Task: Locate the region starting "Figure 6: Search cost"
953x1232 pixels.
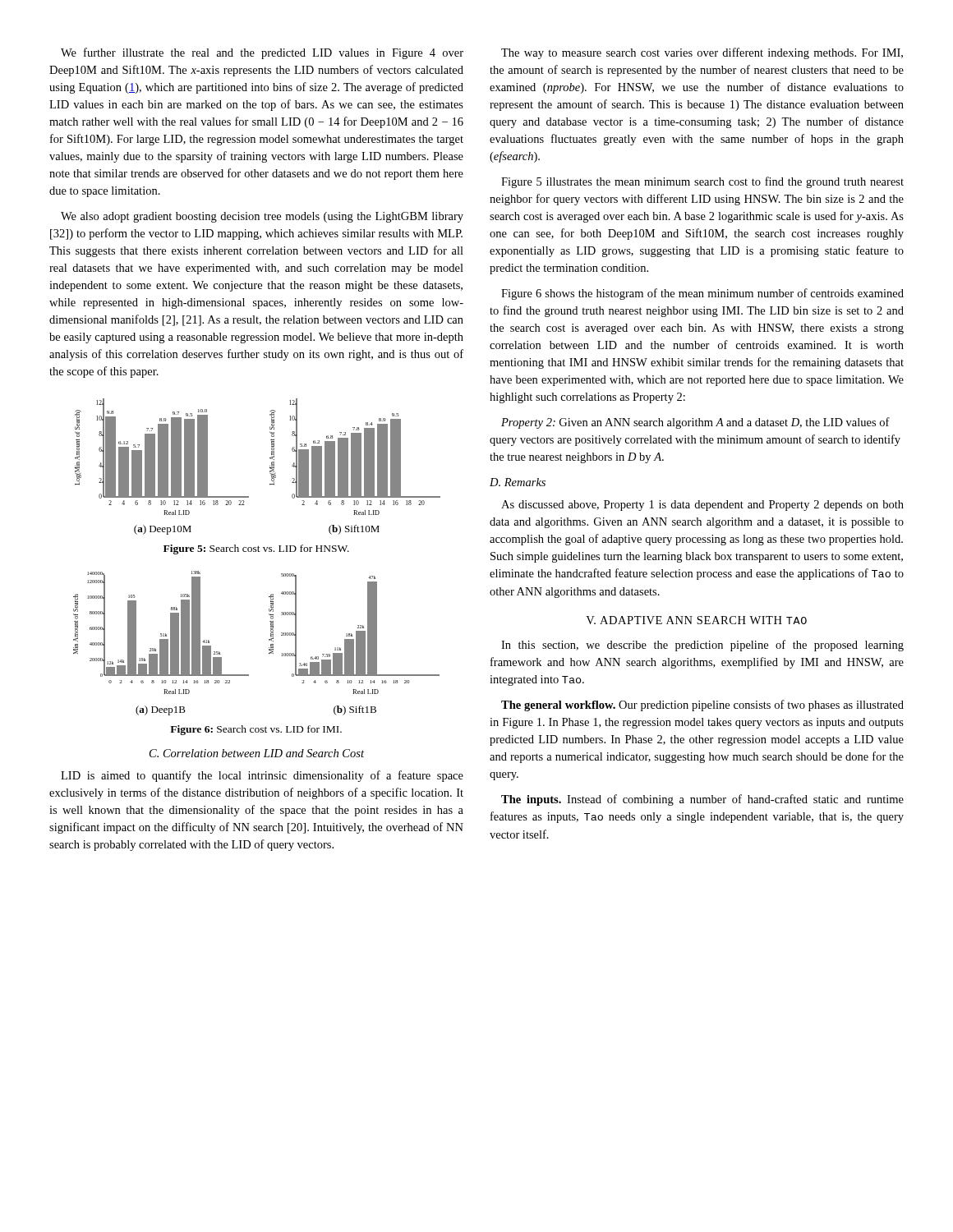Action: click(256, 729)
